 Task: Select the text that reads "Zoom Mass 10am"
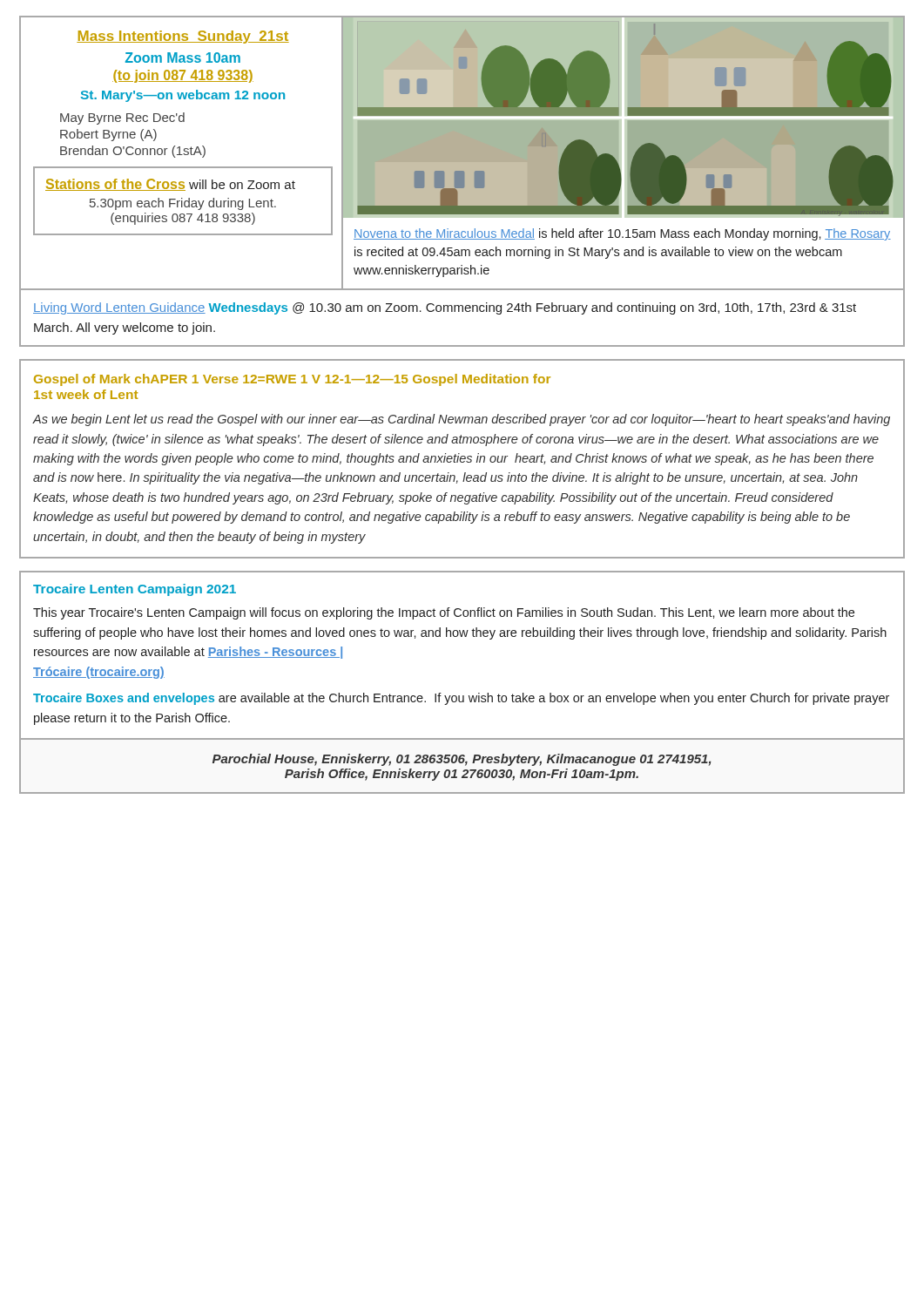(183, 58)
